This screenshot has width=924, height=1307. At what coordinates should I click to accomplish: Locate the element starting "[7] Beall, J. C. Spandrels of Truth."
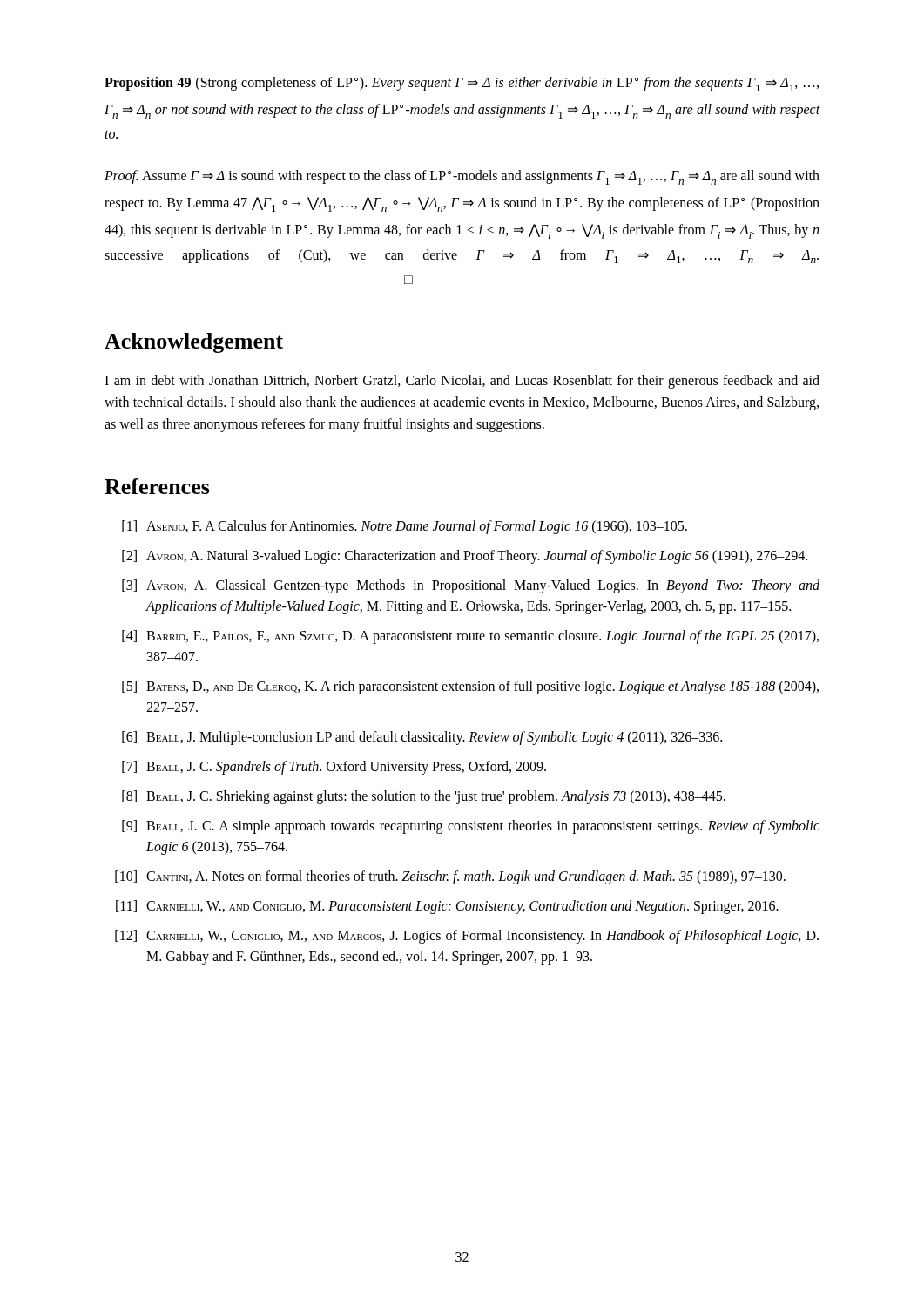(x=462, y=767)
